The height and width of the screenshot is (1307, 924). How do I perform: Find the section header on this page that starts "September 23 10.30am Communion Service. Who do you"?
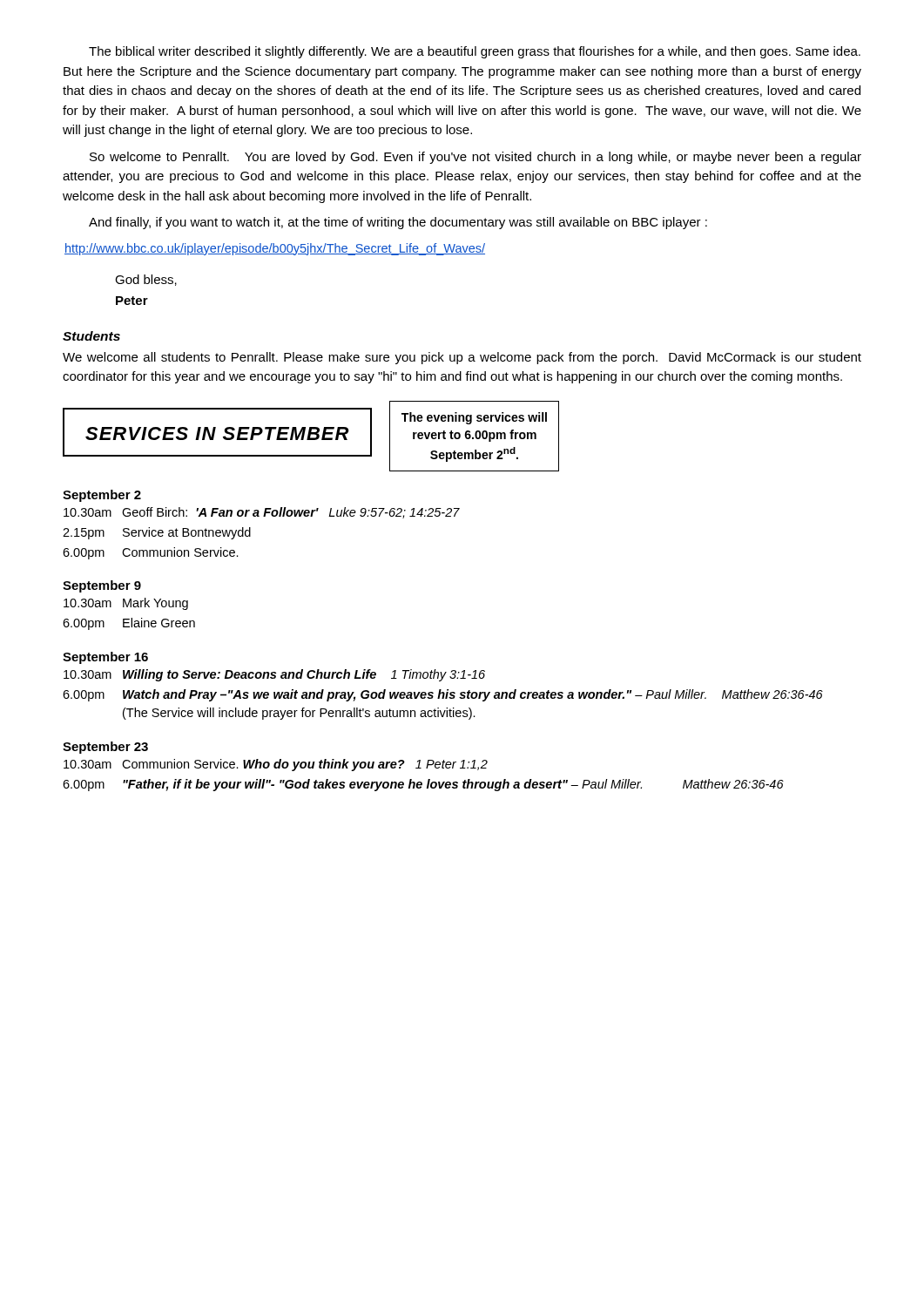pyautogui.click(x=462, y=767)
